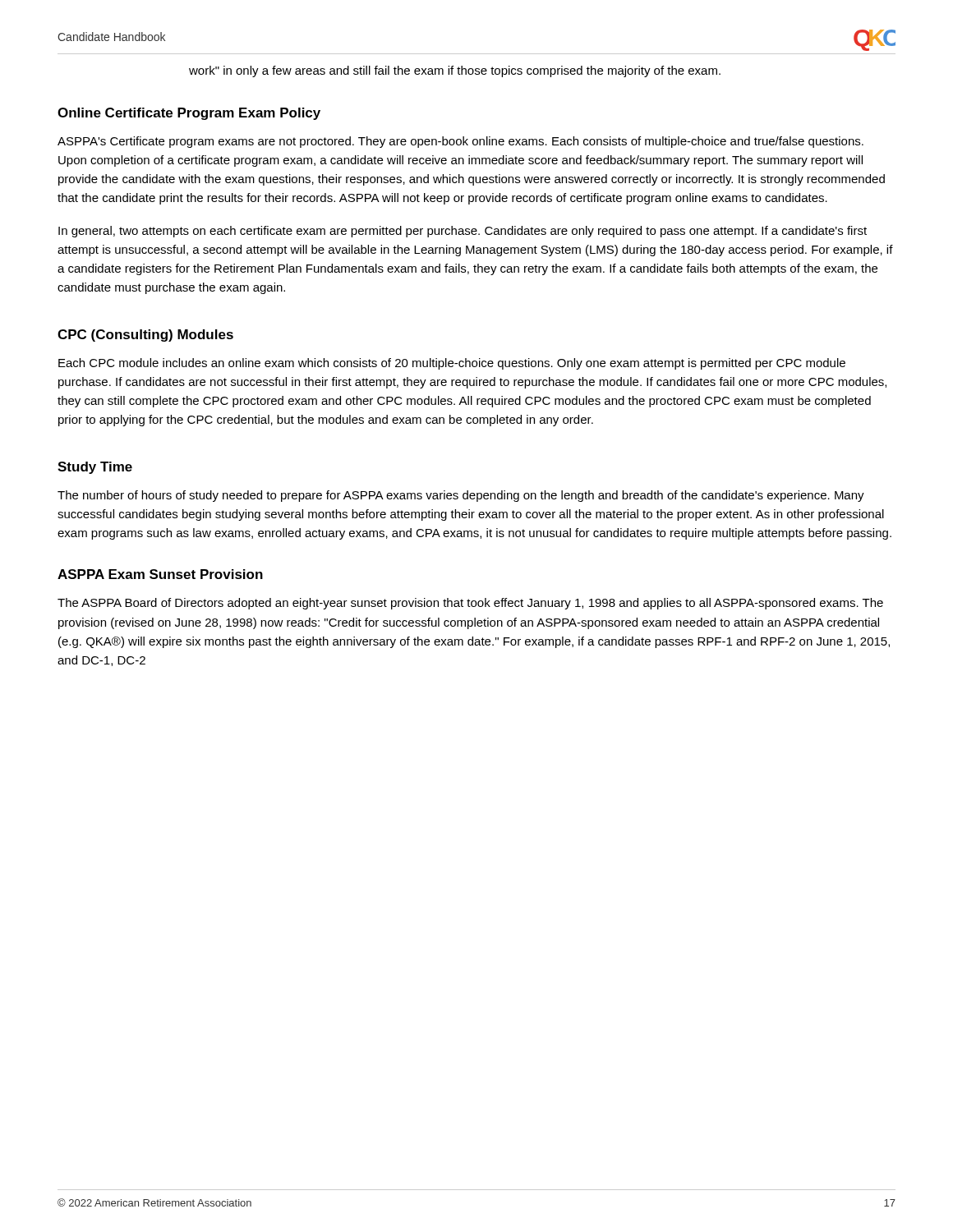Select the text block with the text "In general, two attempts on each certificate"
This screenshot has width=953, height=1232.
tap(475, 259)
